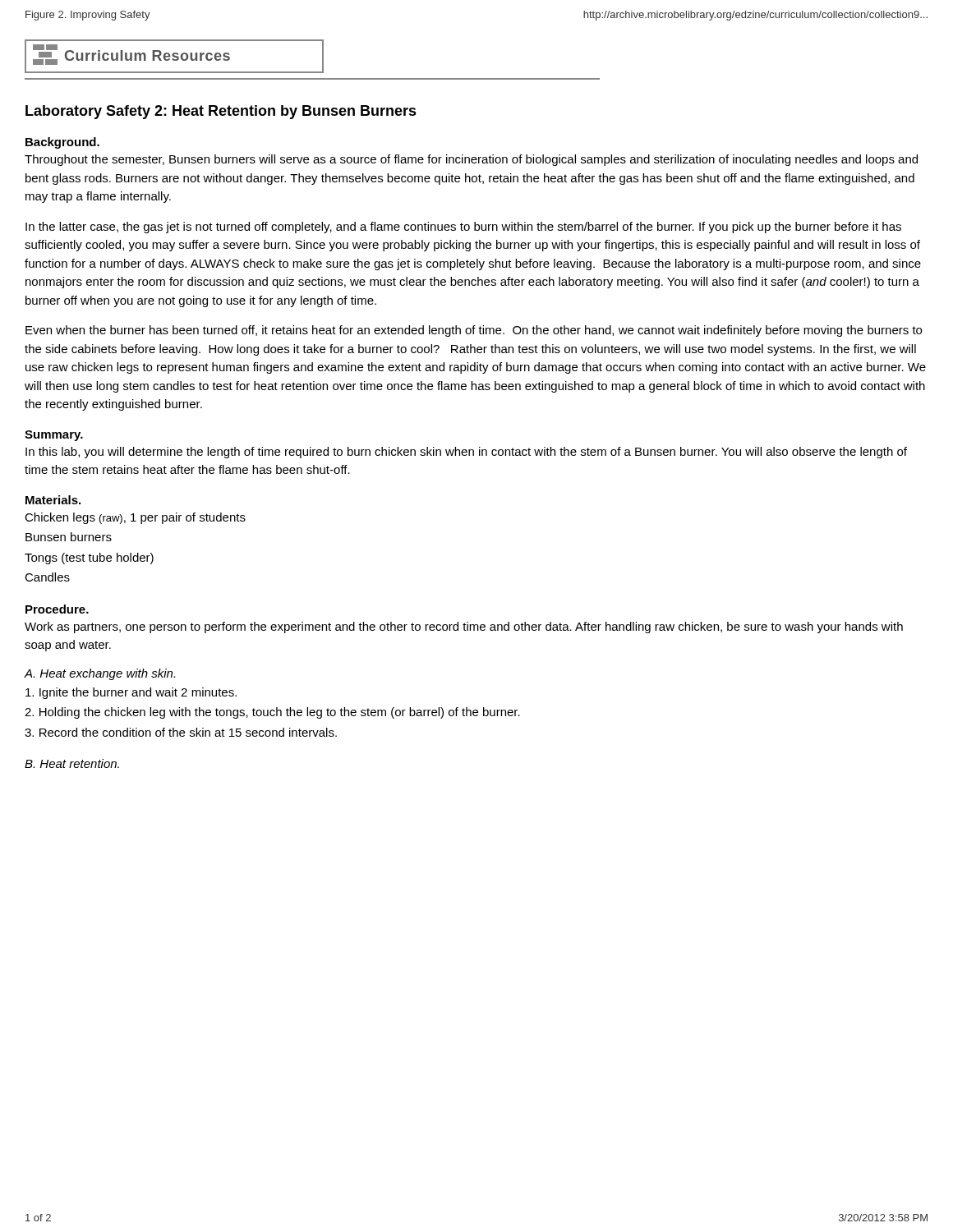The image size is (953, 1232).
Task: Navigate to the region starting "Chicken legs (raw), 1 per"
Action: [135, 517]
